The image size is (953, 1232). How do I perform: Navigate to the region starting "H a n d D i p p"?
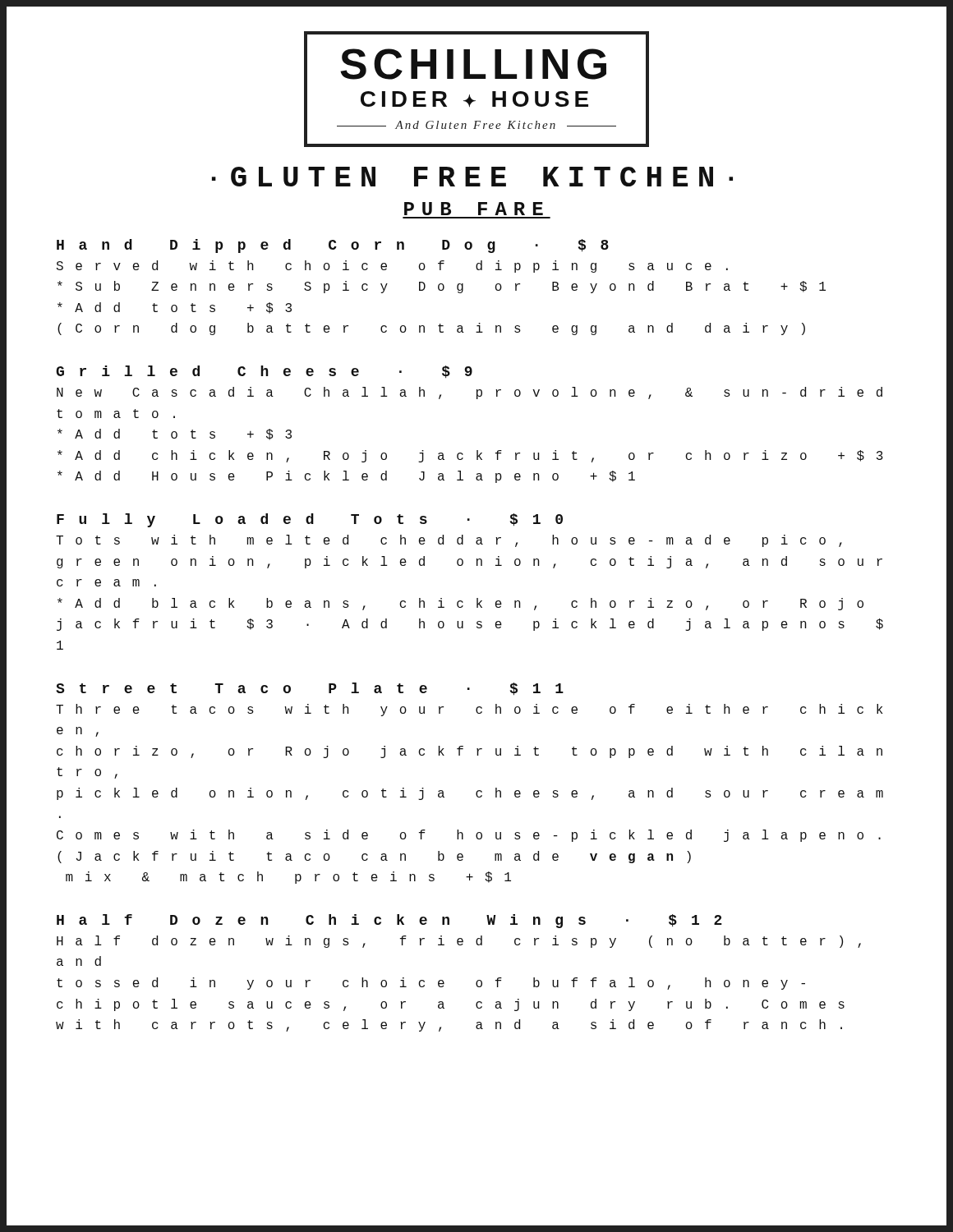tap(333, 246)
